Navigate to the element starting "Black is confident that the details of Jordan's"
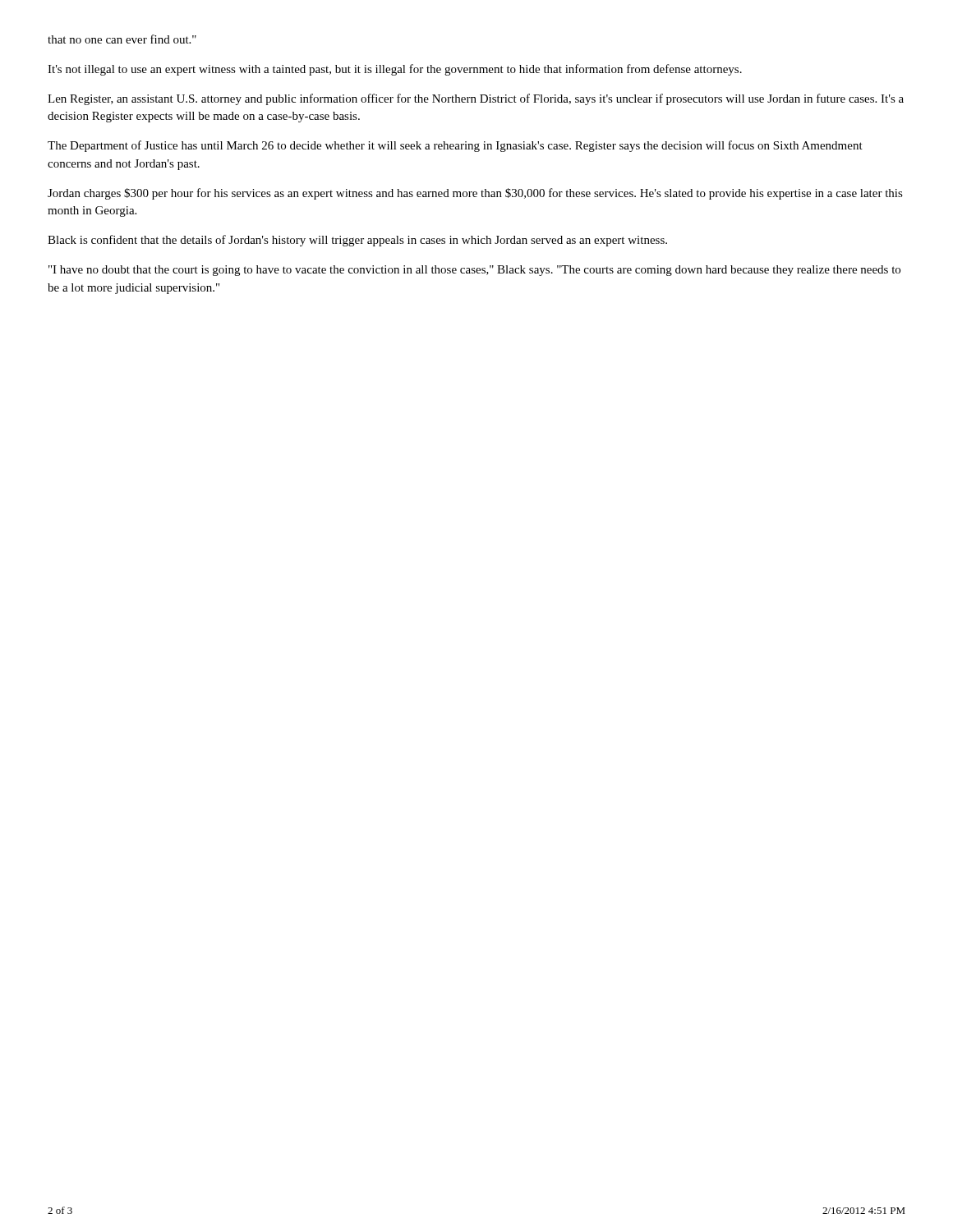953x1232 pixels. pos(358,240)
